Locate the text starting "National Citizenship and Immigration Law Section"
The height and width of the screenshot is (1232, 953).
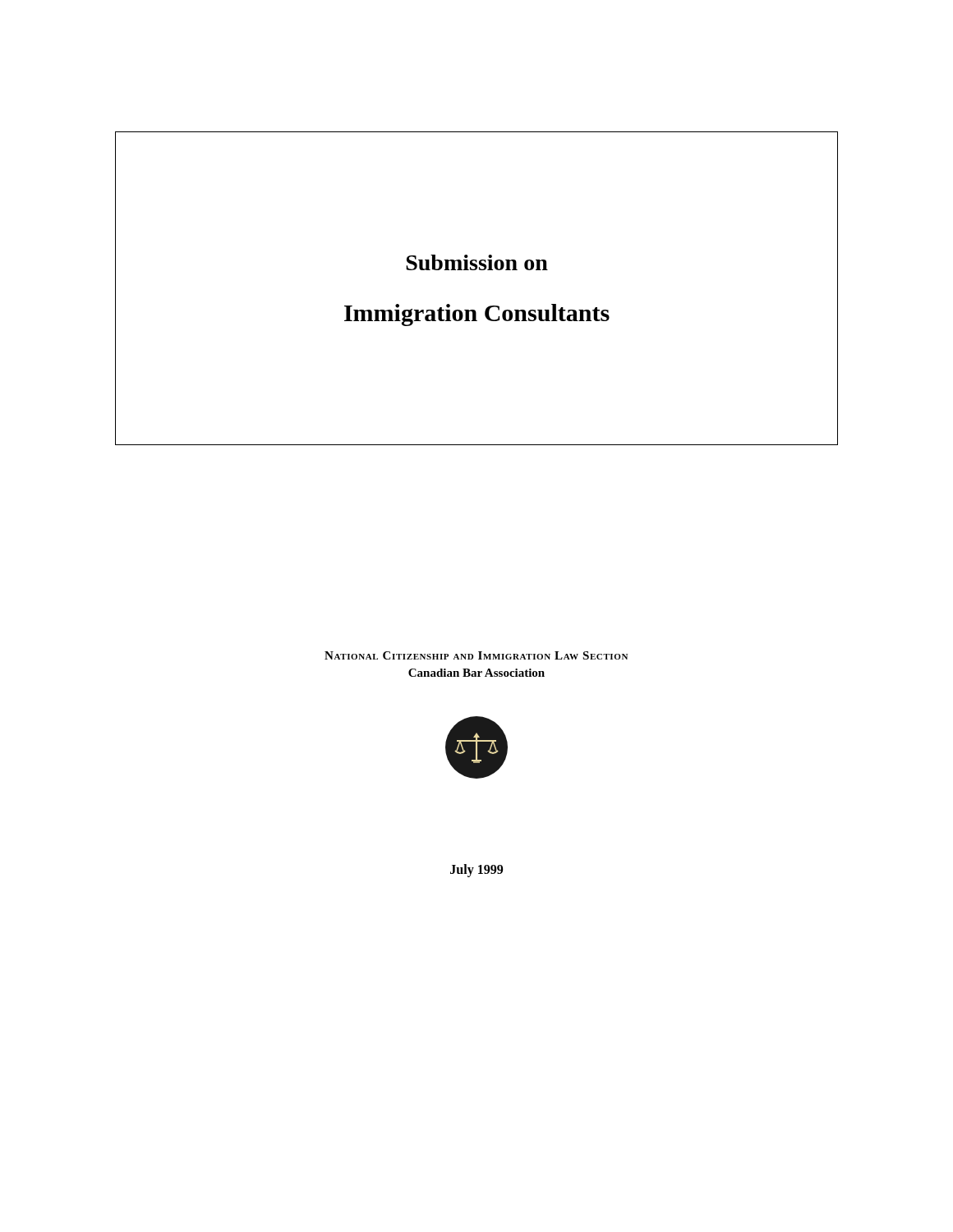point(476,664)
